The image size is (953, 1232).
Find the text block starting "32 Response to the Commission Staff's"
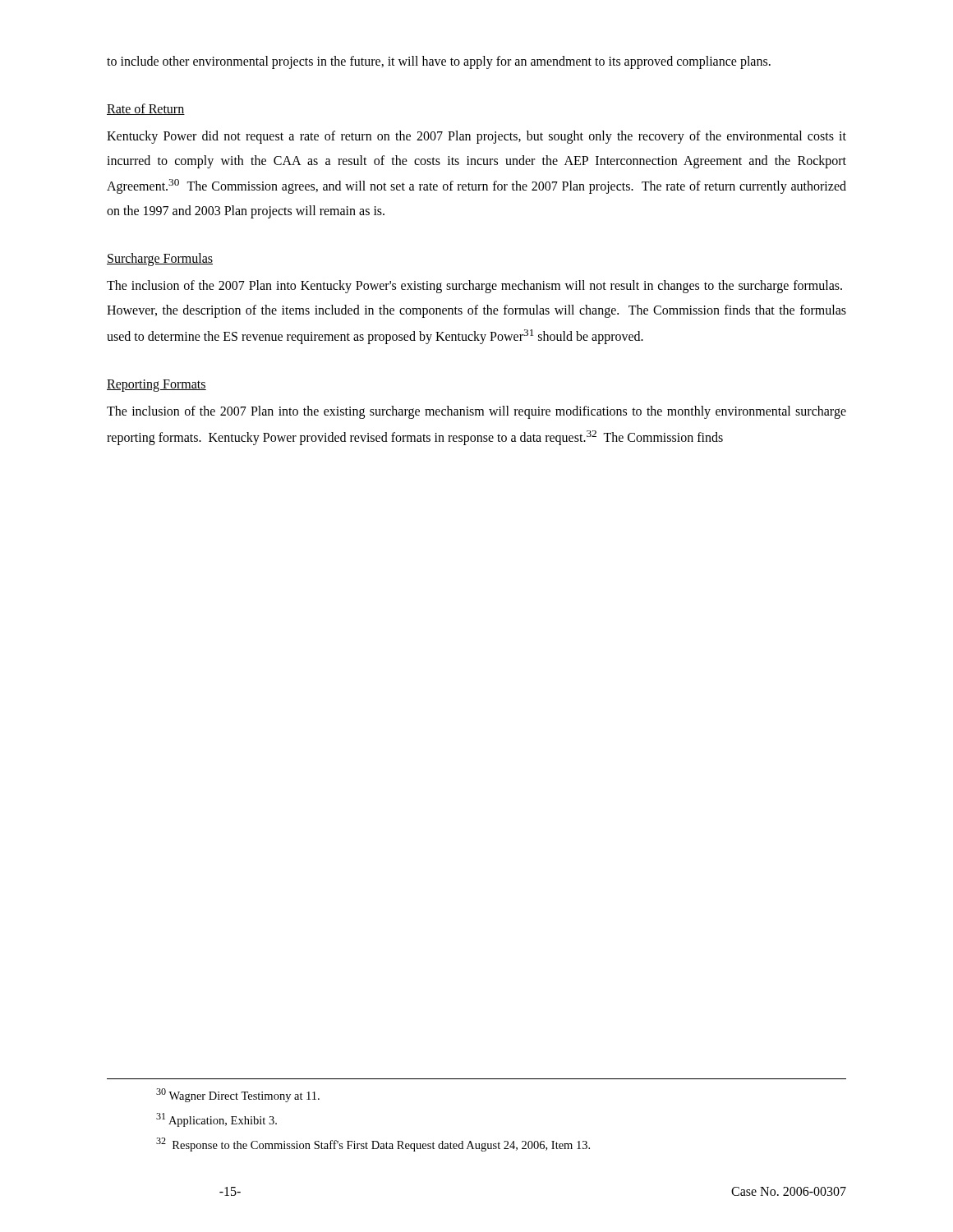373,1143
